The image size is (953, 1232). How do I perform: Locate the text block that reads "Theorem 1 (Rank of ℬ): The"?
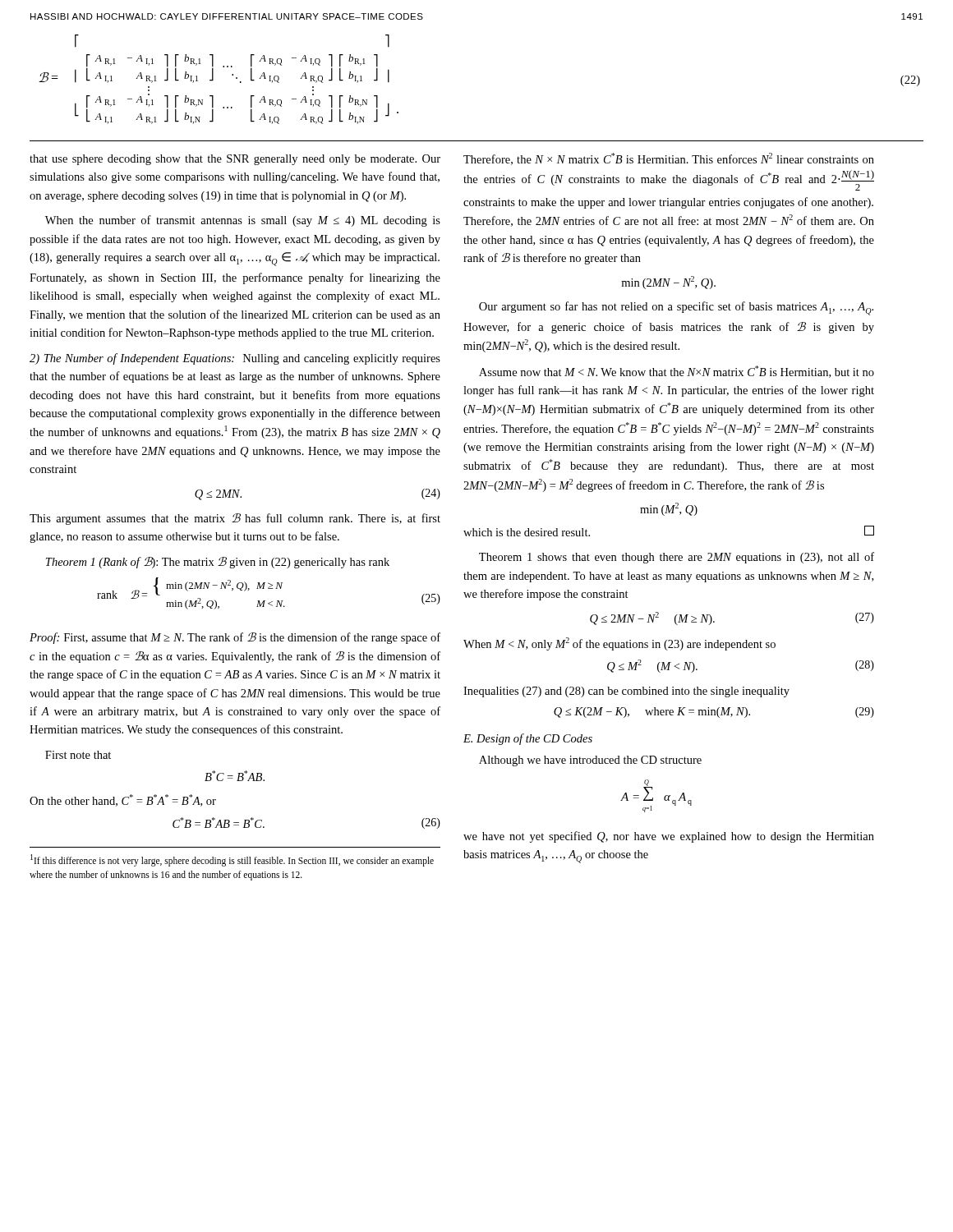[235, 562]
